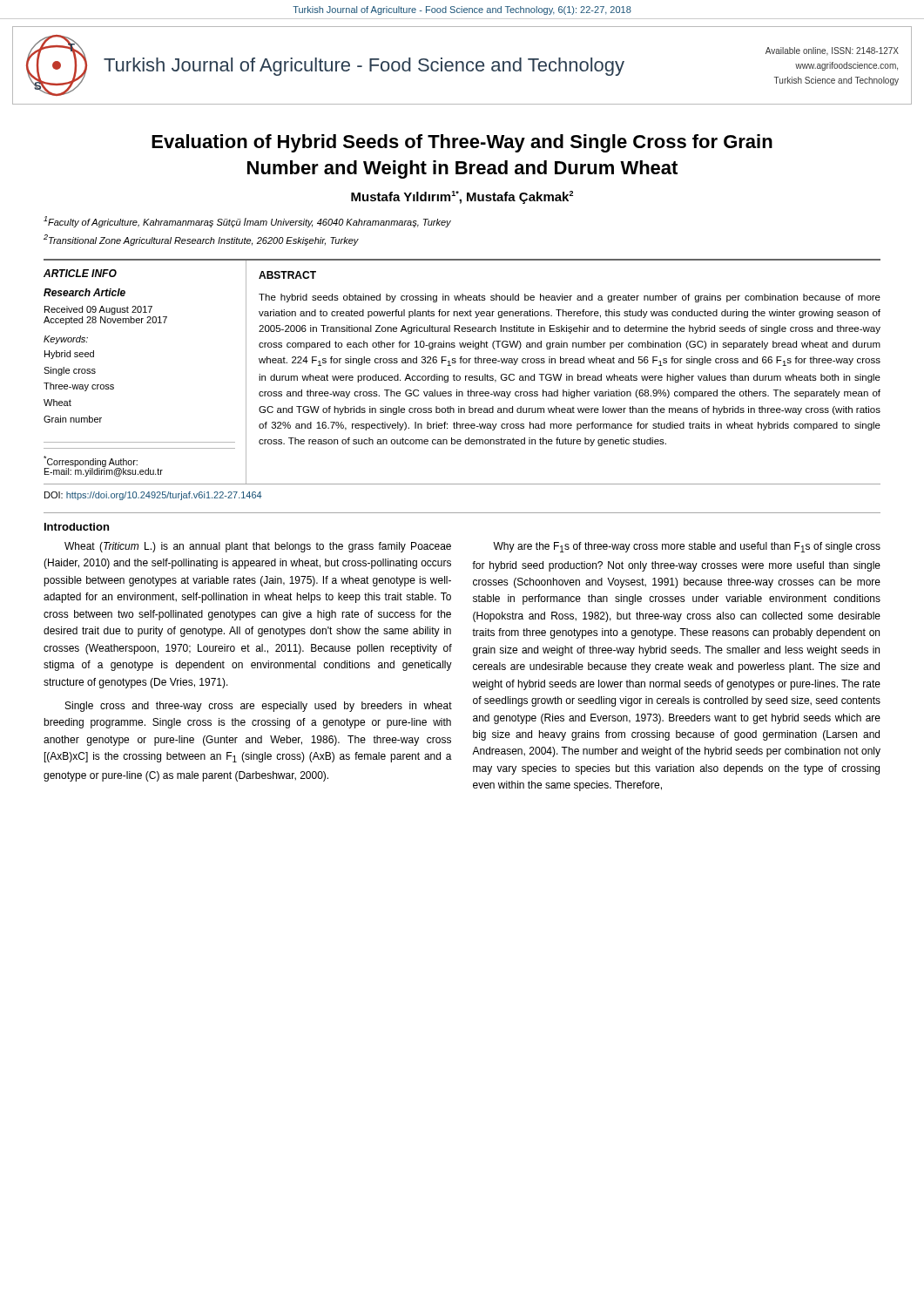This screenshot has height=1307, width=924.
Task: Locate the text block with the text "Wheat (Triticum L.) is an annual plant"
Action: (x=248, y=661)
